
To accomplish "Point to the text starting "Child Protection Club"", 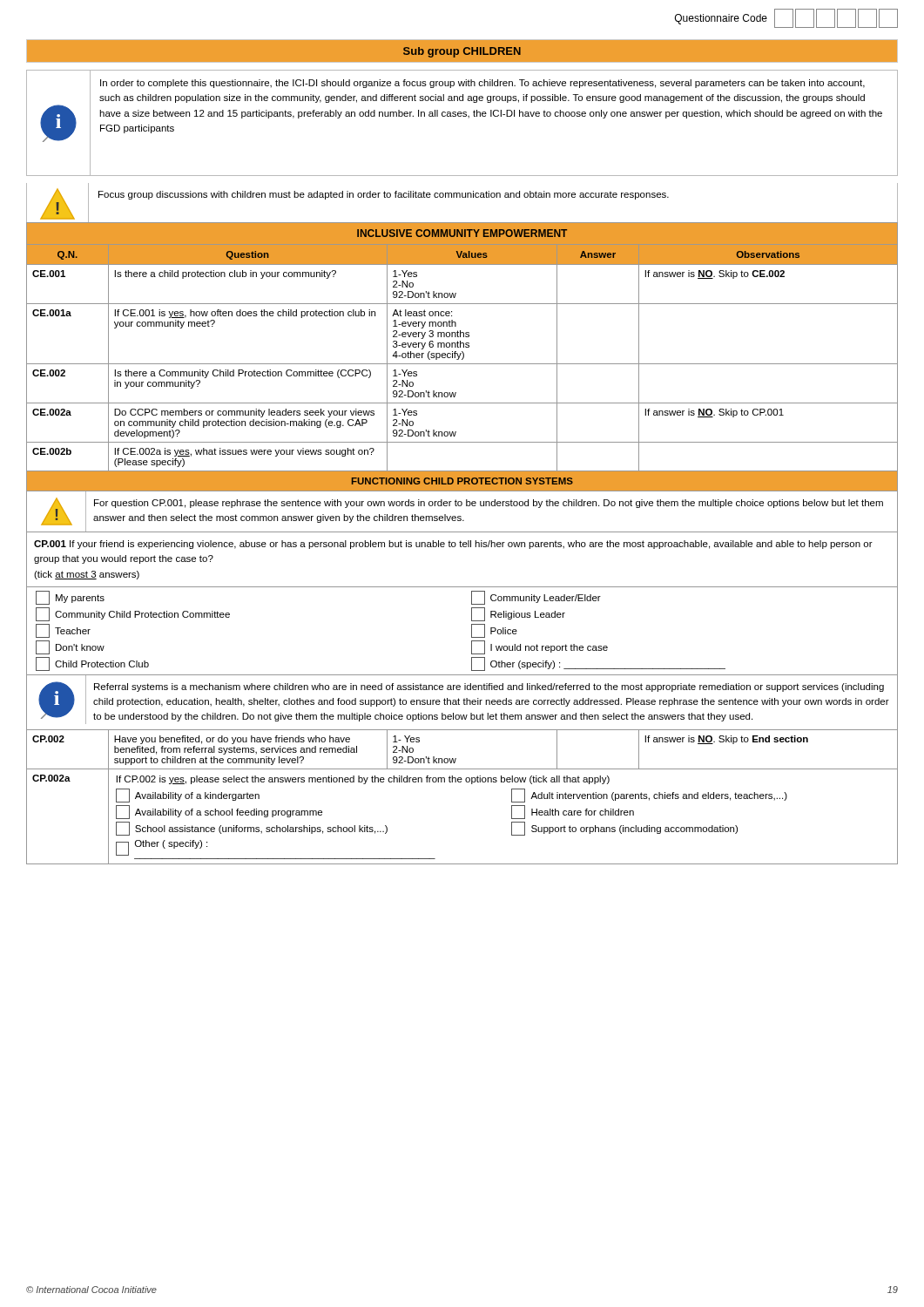I will click(92, 664).
